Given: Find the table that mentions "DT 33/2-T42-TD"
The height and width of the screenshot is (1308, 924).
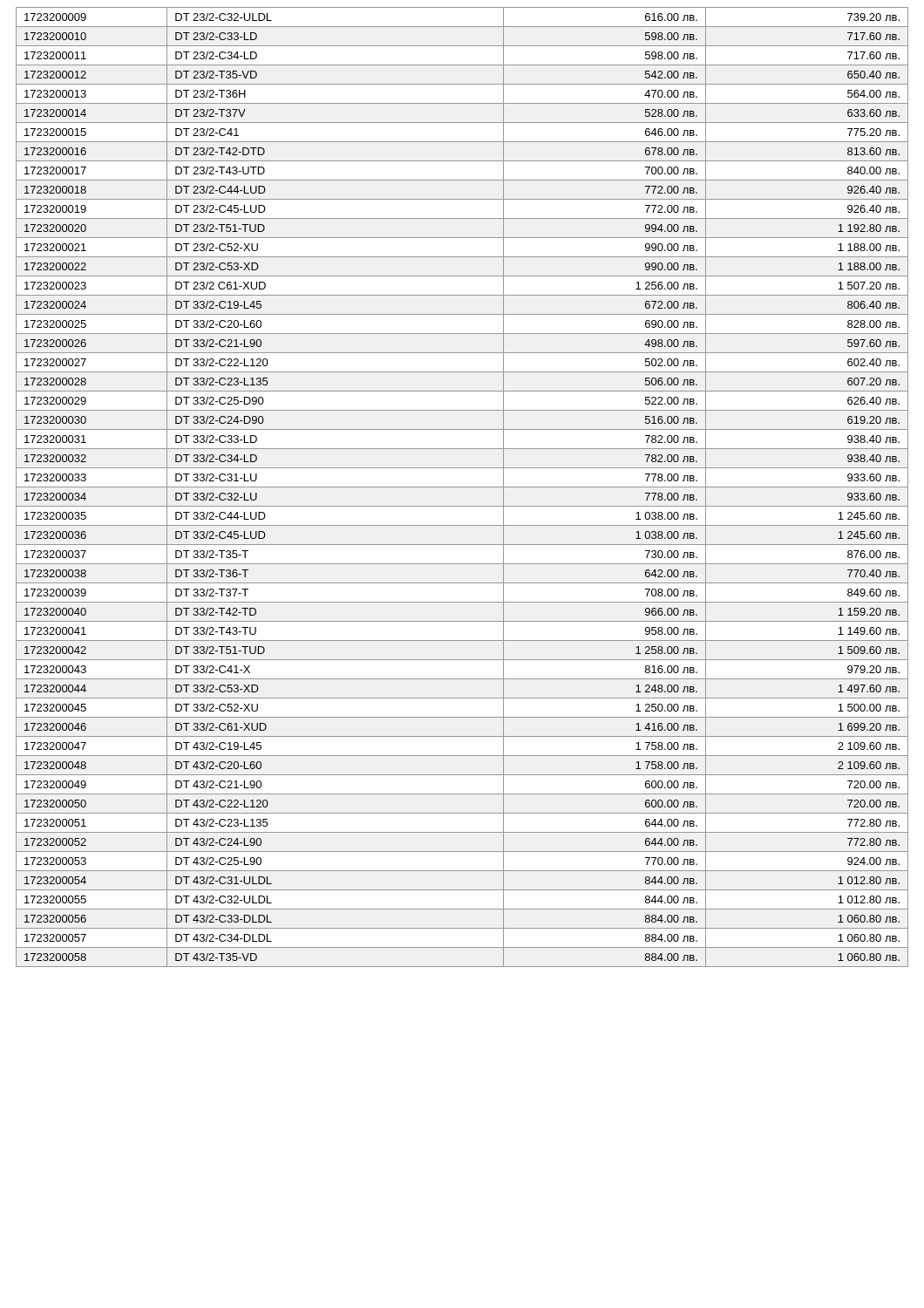Looking at the screenshot, I should (x=462, y=487).
